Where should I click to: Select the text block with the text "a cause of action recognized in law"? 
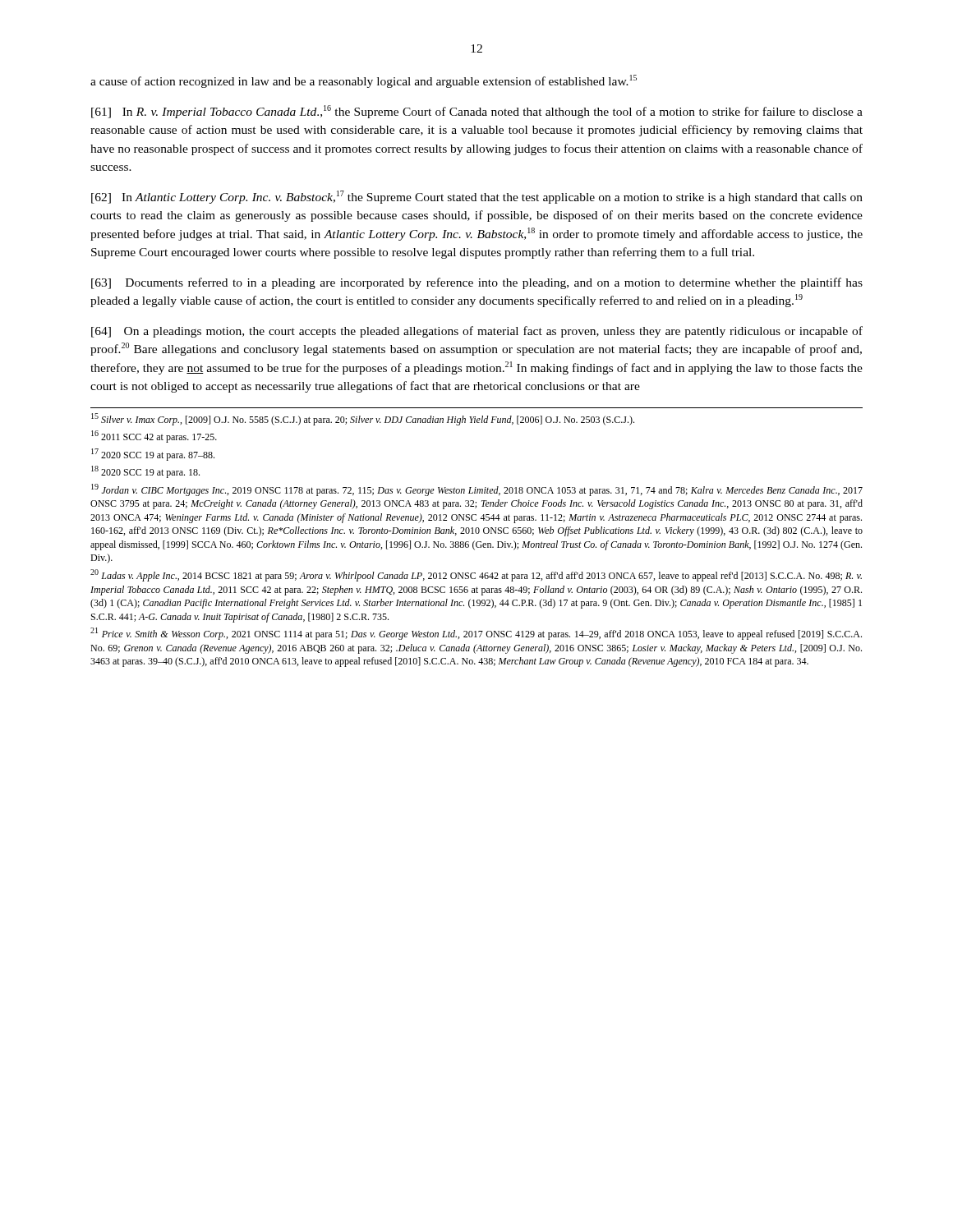[364, 81]
